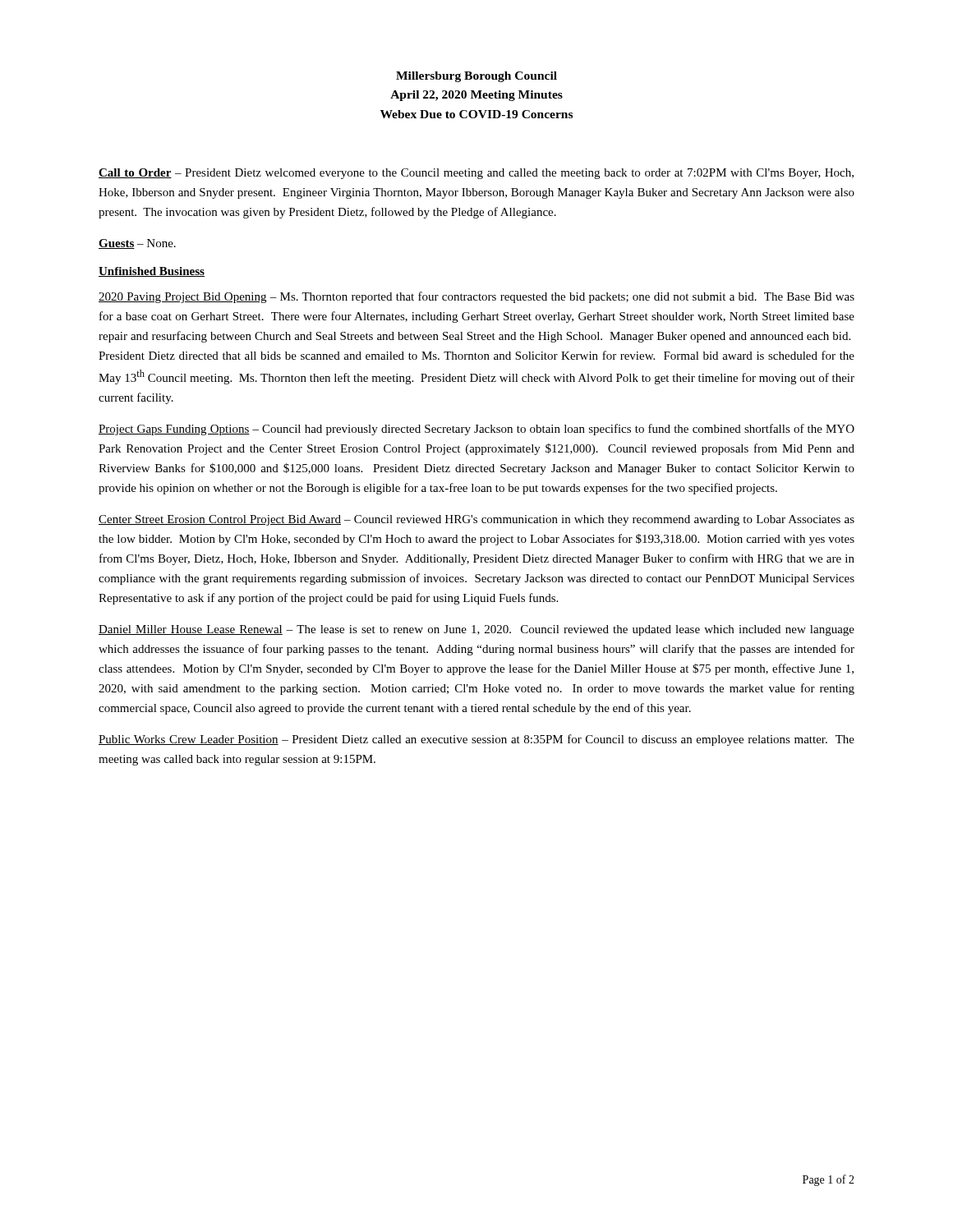
Task: Locate the block starting "Millersburg Borough Council April"
Action: point(476,94)
